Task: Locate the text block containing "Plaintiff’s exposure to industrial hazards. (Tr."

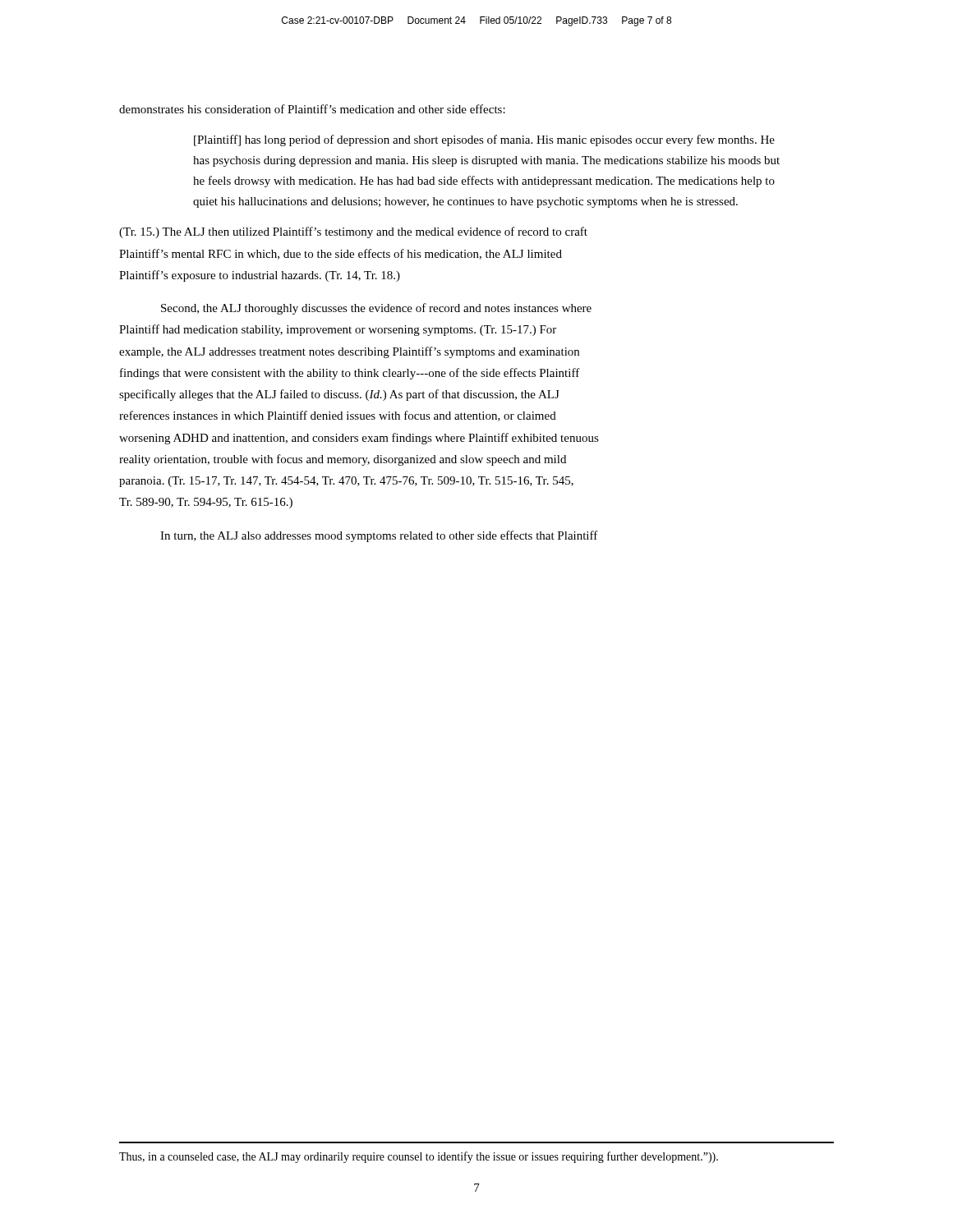Action: pyautogui.click(x=260, y=275)
